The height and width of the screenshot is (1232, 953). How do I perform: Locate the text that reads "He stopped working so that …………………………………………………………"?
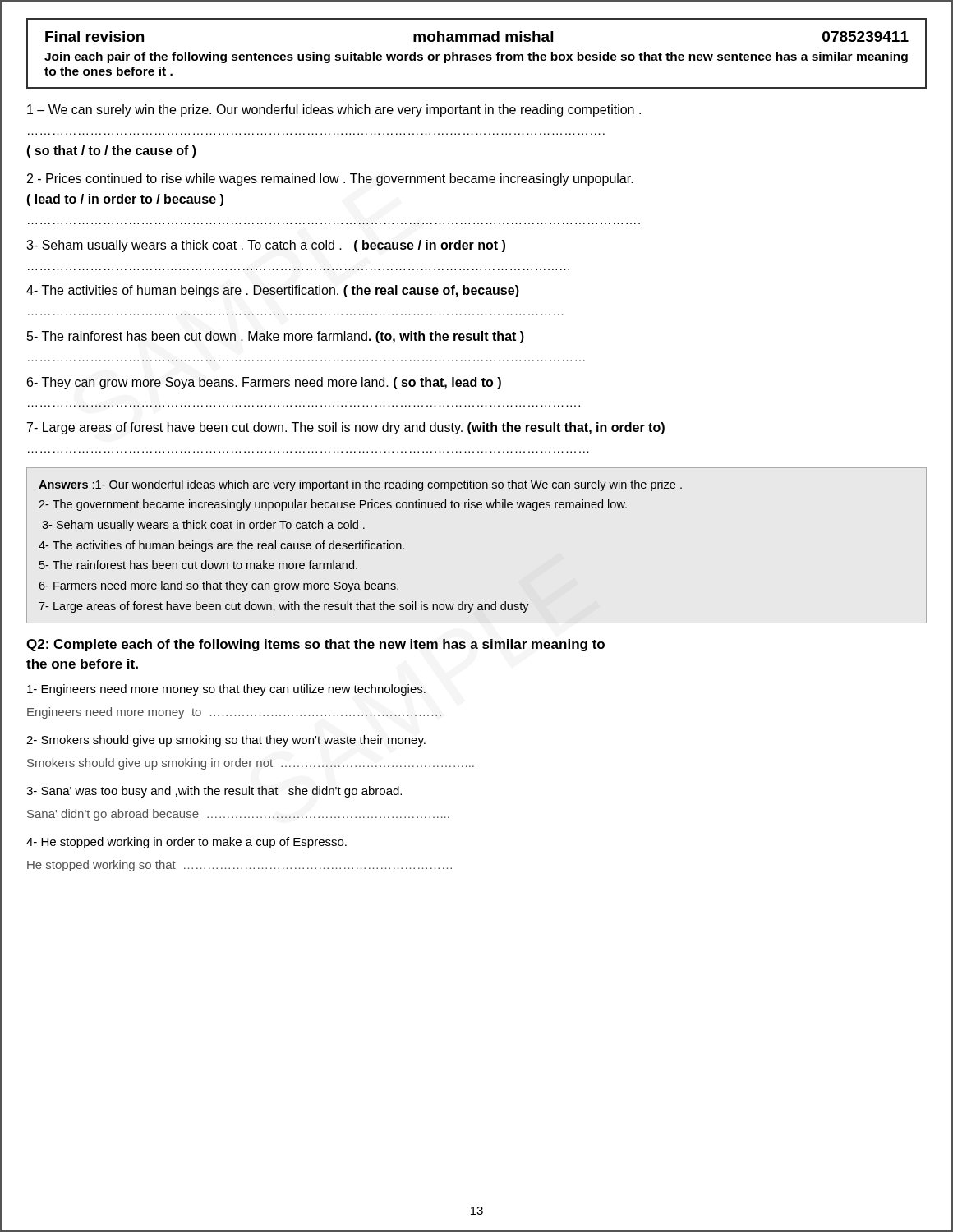tap(240, 864)
